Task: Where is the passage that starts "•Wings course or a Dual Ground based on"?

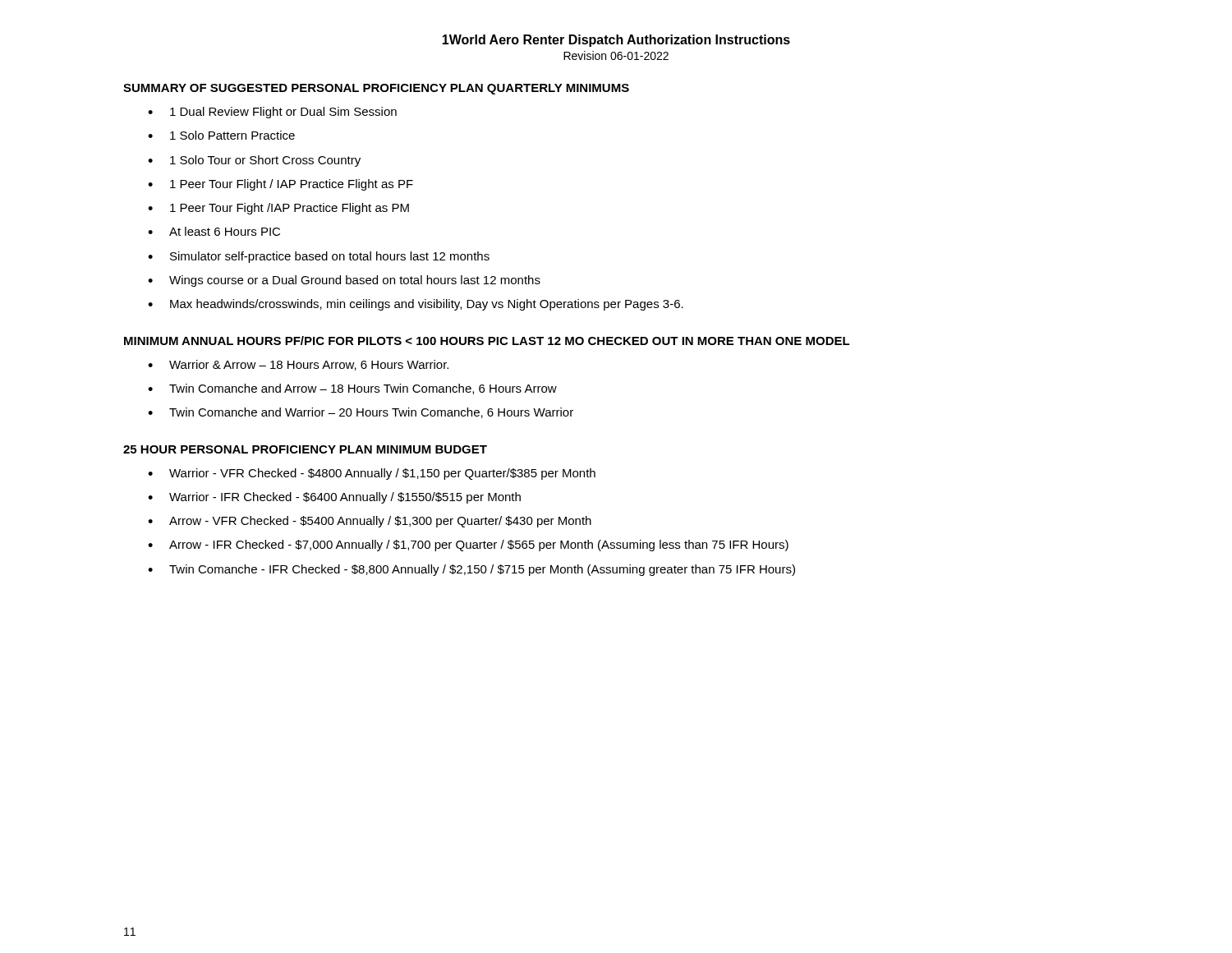Action: (x=344, y=281)
